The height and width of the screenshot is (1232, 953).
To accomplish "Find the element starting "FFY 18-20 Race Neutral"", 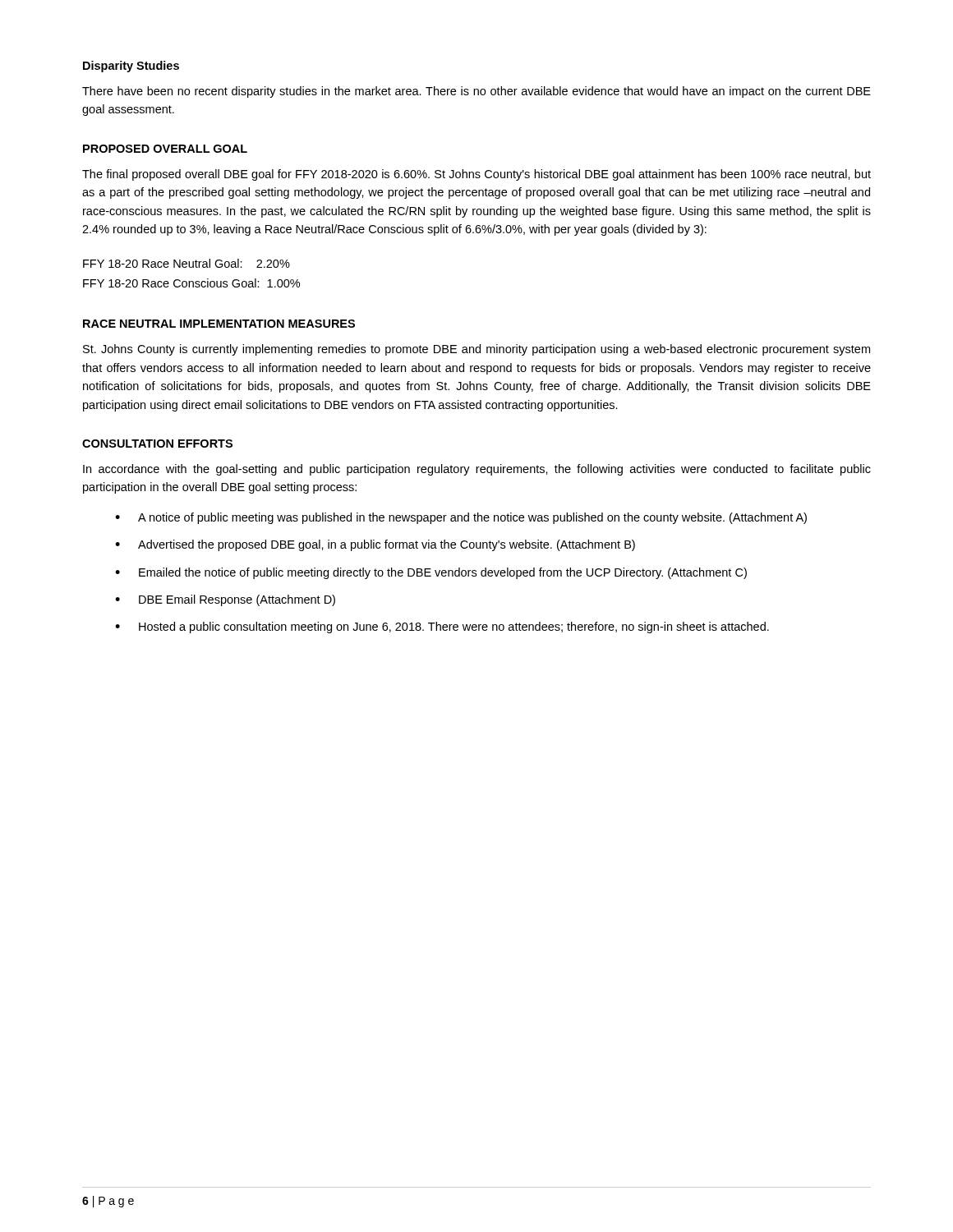I will tap(191, 274).
